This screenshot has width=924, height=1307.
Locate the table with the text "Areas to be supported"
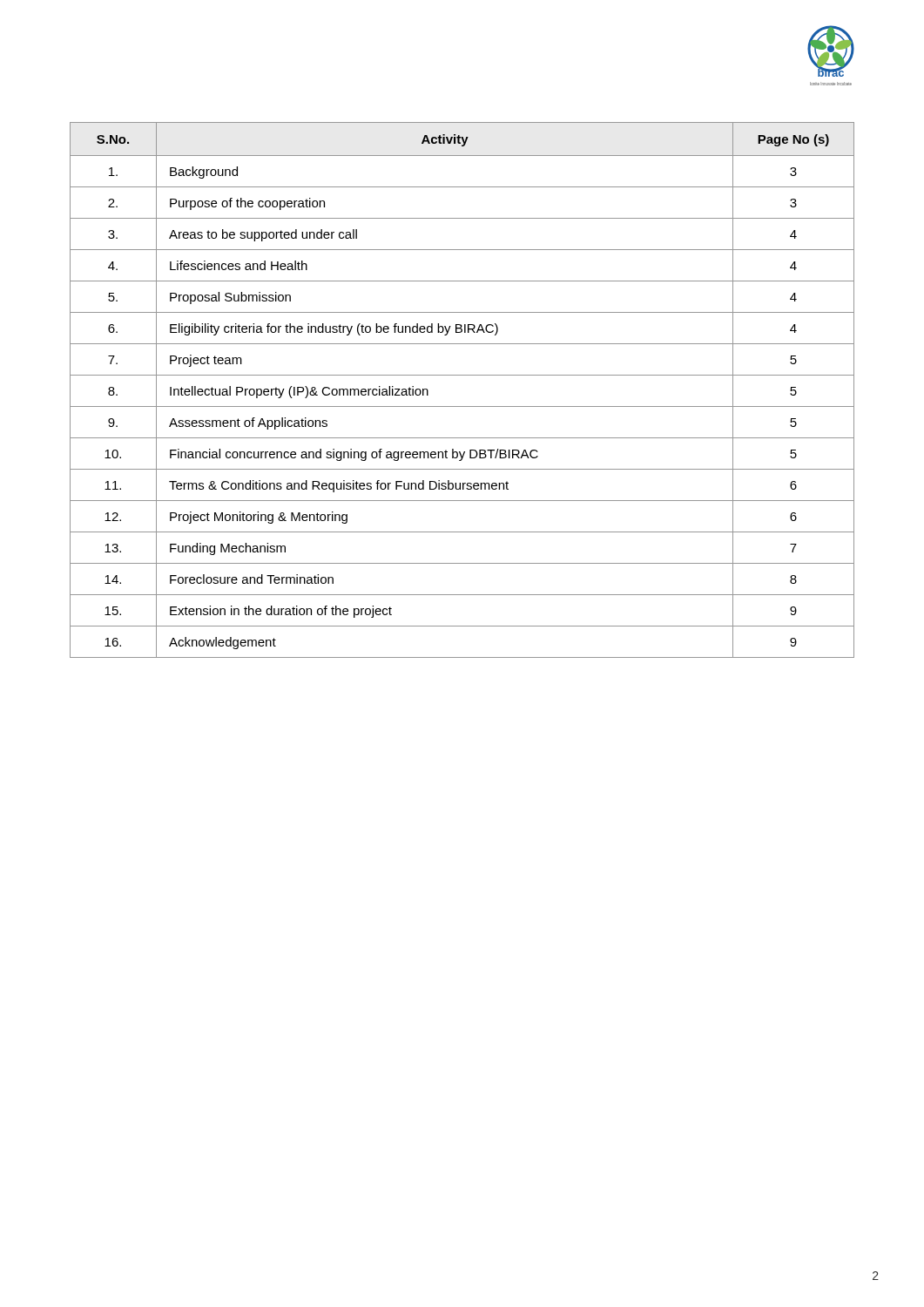[x=462, y=390]
